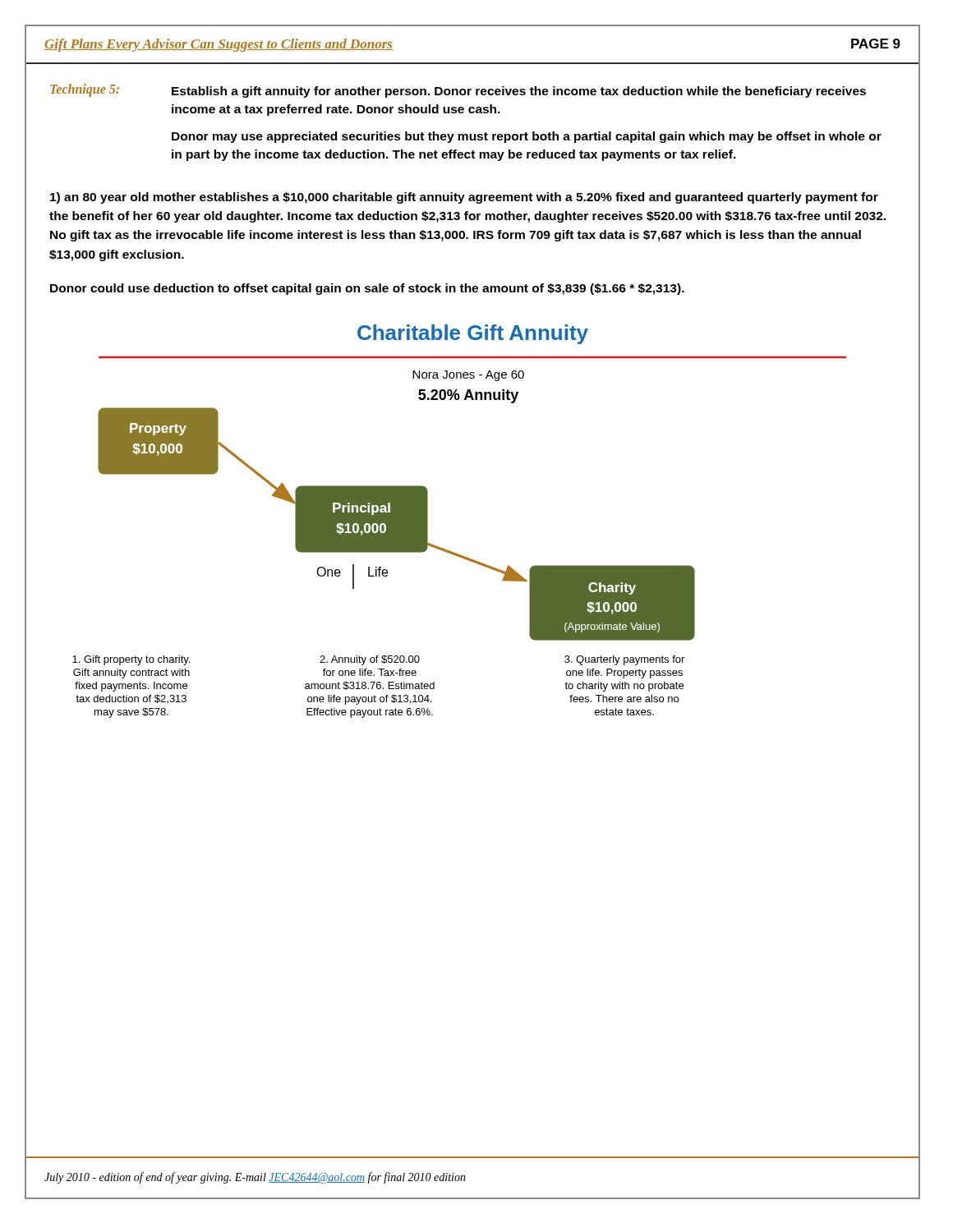
Task: Click on the title with the text "Charitable Gift Annuity"
Action: (472, 333)
